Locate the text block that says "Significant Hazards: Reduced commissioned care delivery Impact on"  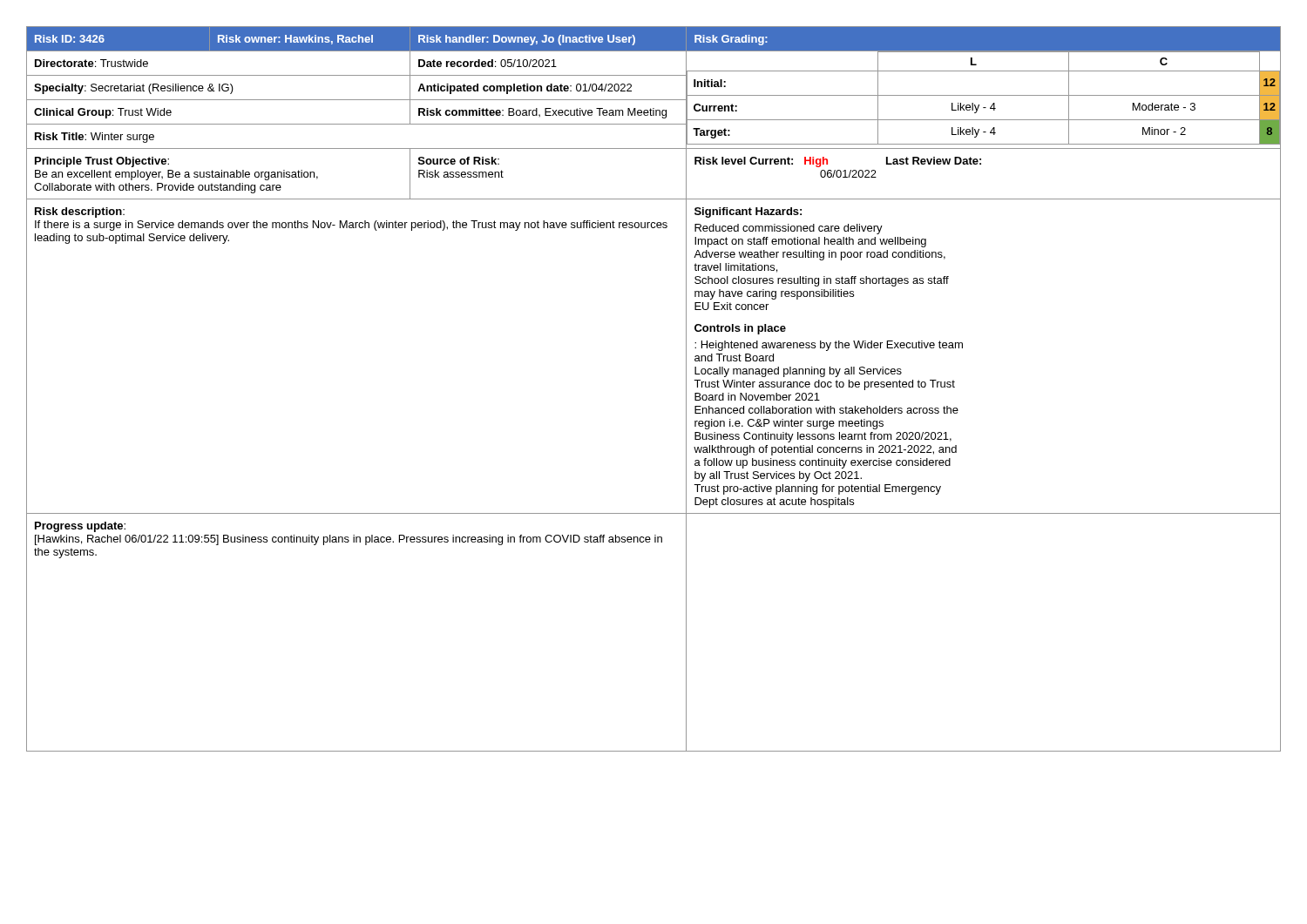coord(748,212)
